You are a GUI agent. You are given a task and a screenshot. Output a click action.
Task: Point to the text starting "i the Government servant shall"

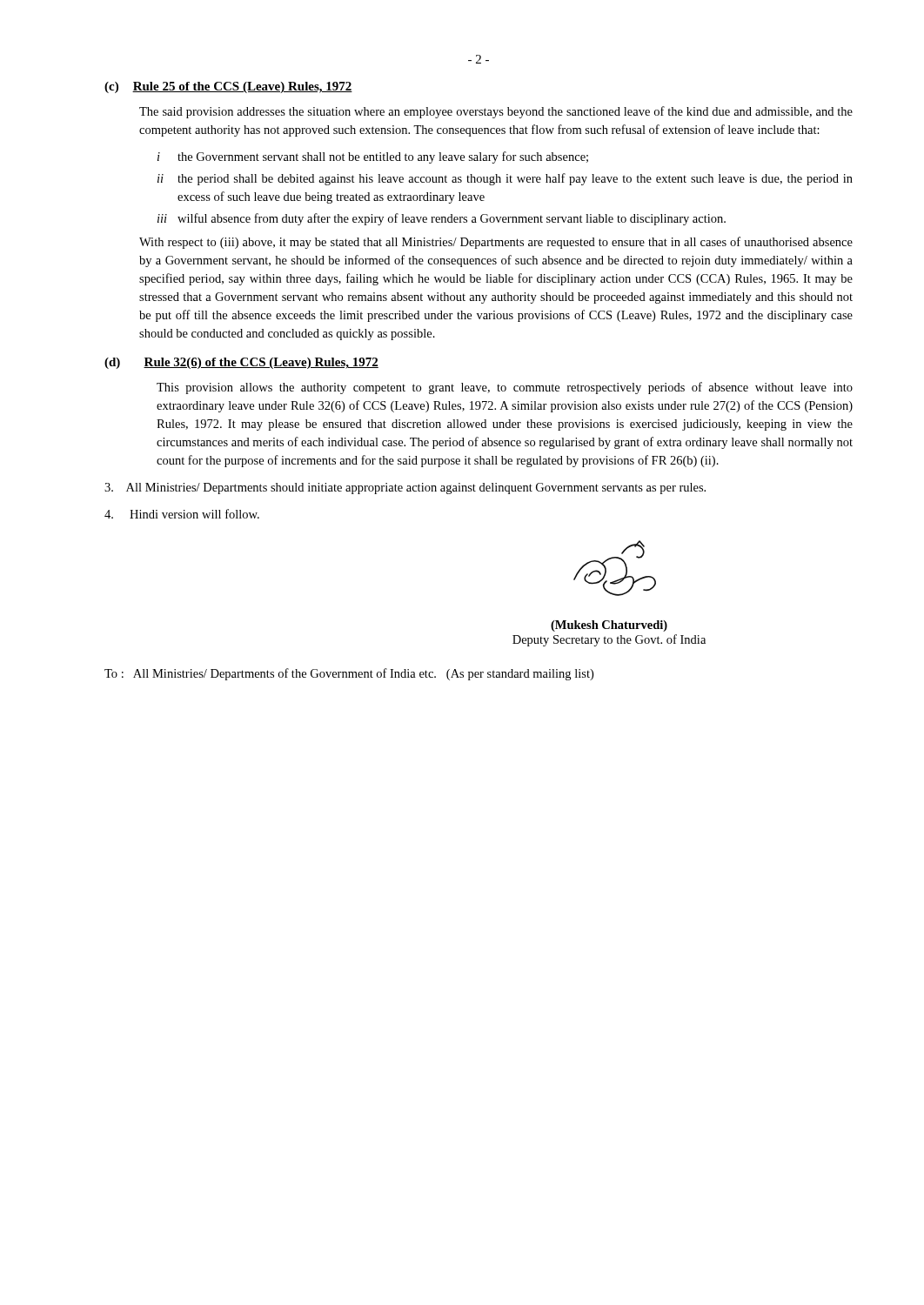coord(373,157)
